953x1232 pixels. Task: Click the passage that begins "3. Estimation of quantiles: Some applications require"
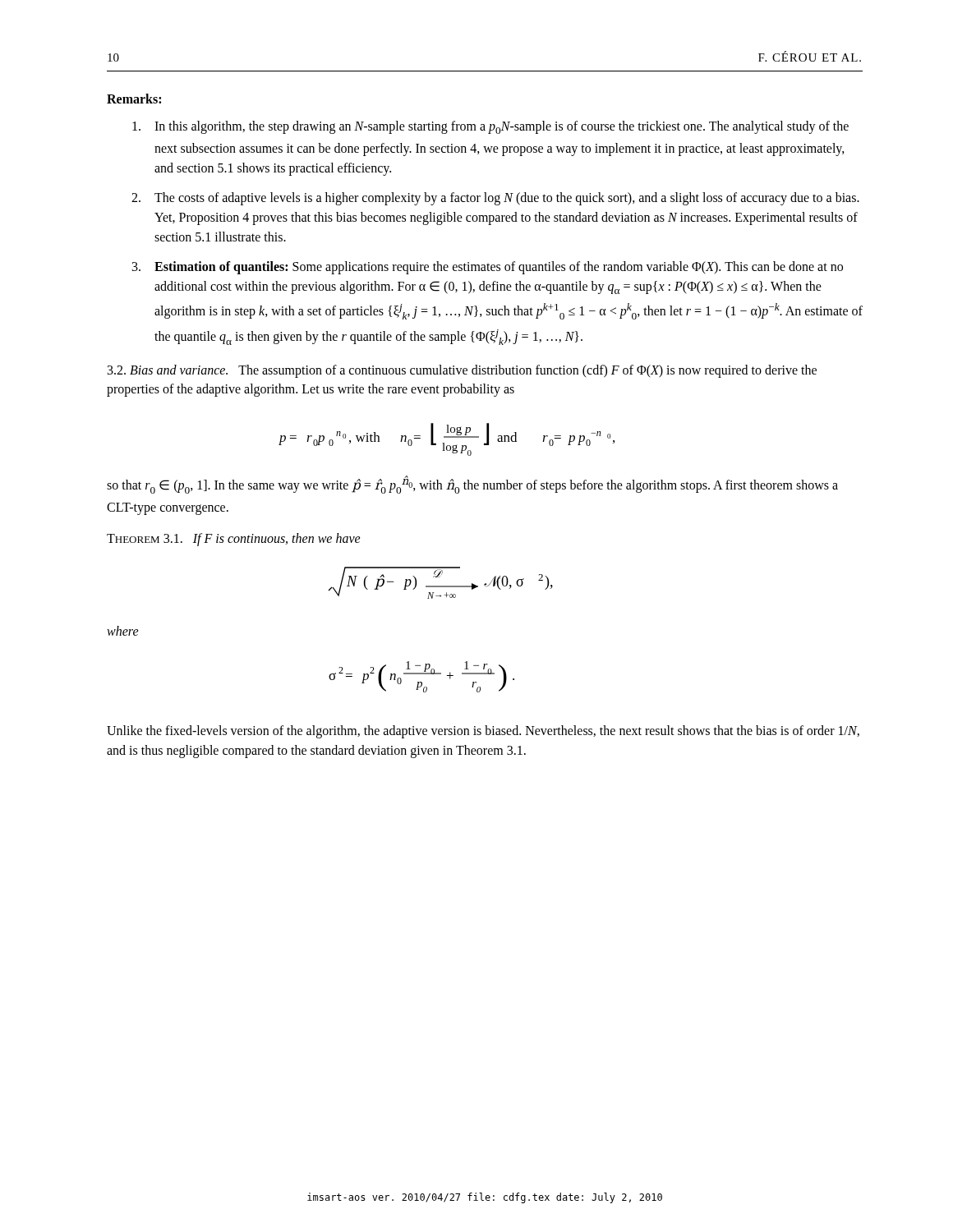coord(497,303)
